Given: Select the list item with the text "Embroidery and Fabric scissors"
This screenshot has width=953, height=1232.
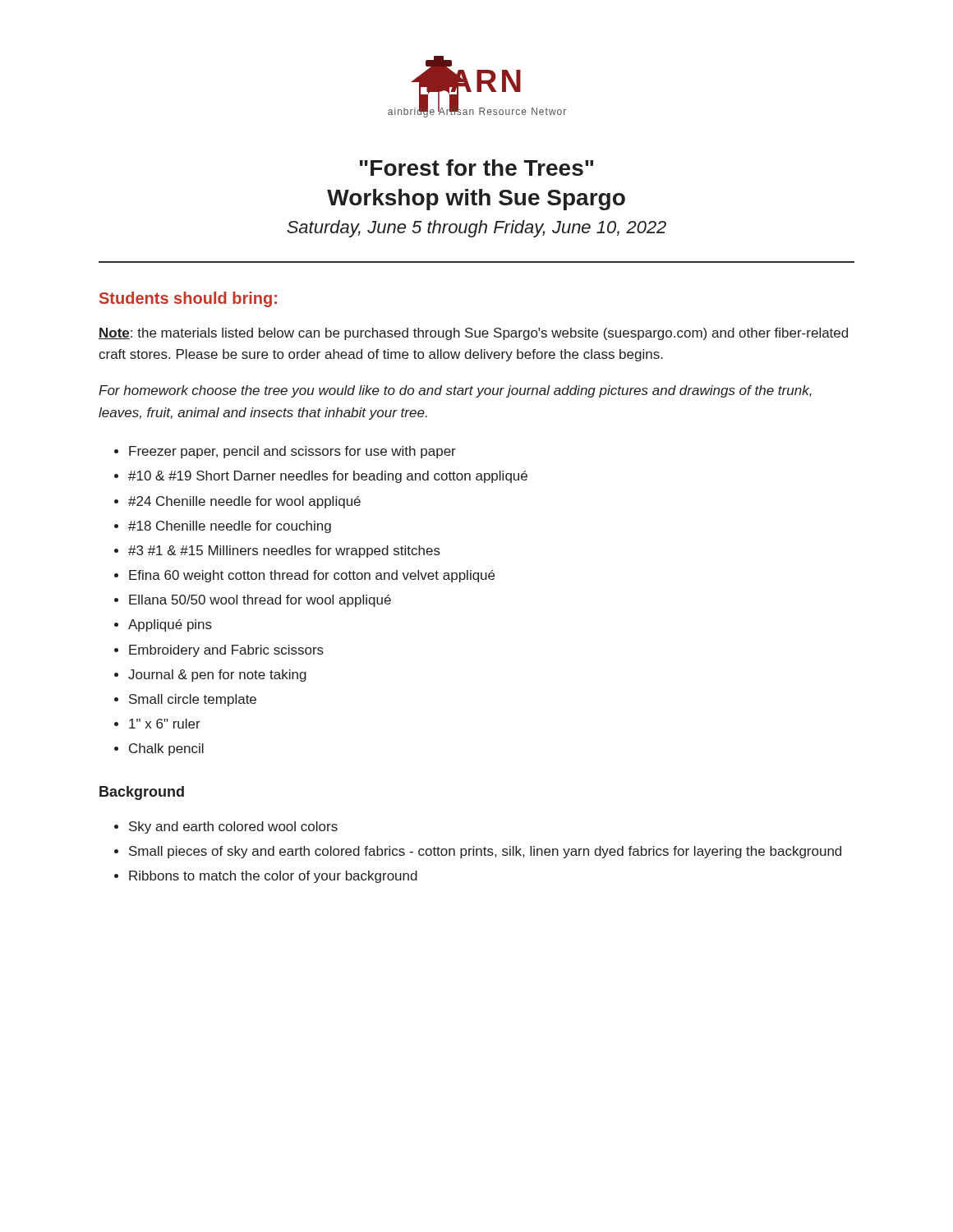Looking at the screenshot, I should tap(226, 650).
